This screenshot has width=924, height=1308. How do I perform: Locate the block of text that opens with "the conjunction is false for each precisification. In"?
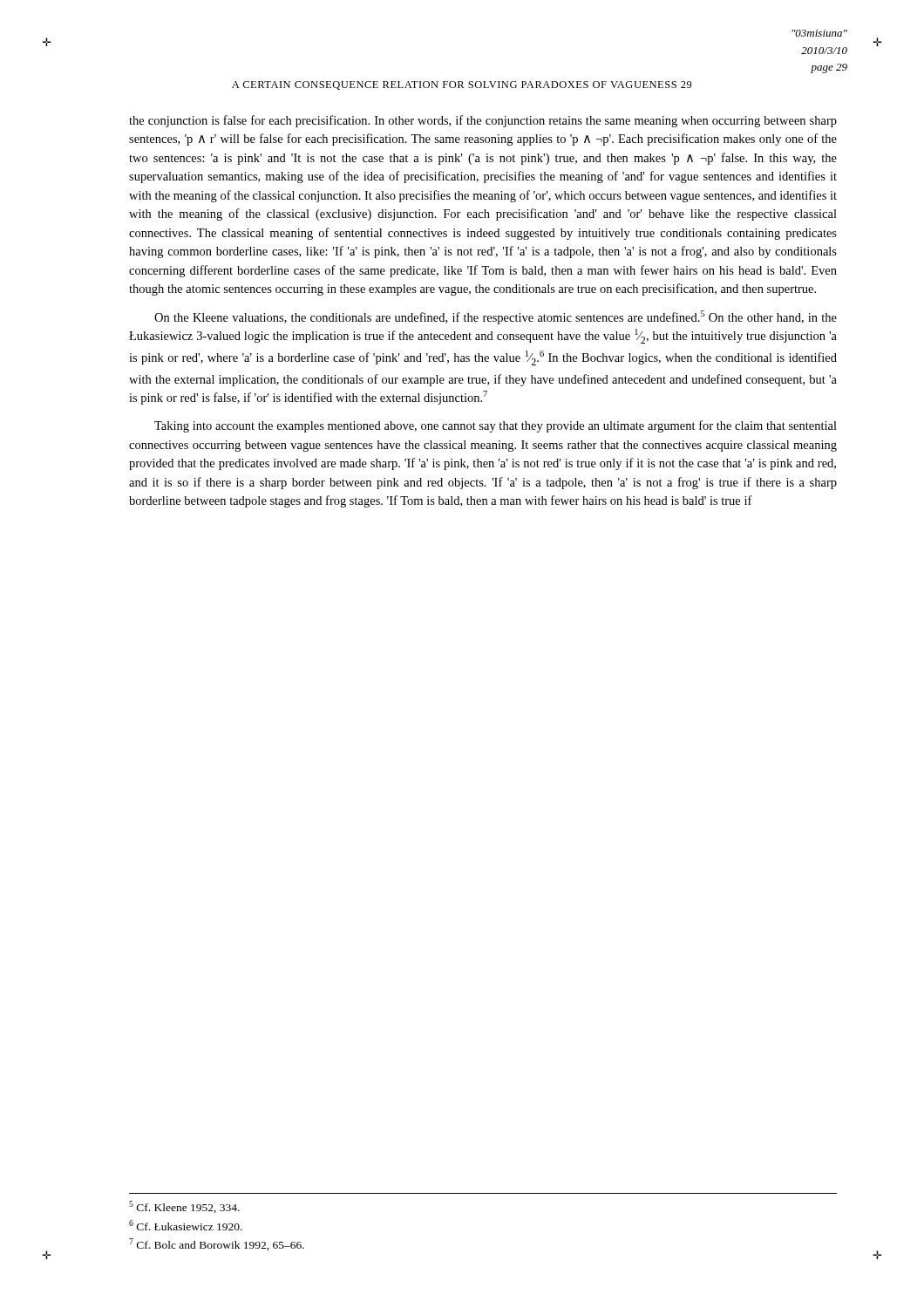[483, 205]
